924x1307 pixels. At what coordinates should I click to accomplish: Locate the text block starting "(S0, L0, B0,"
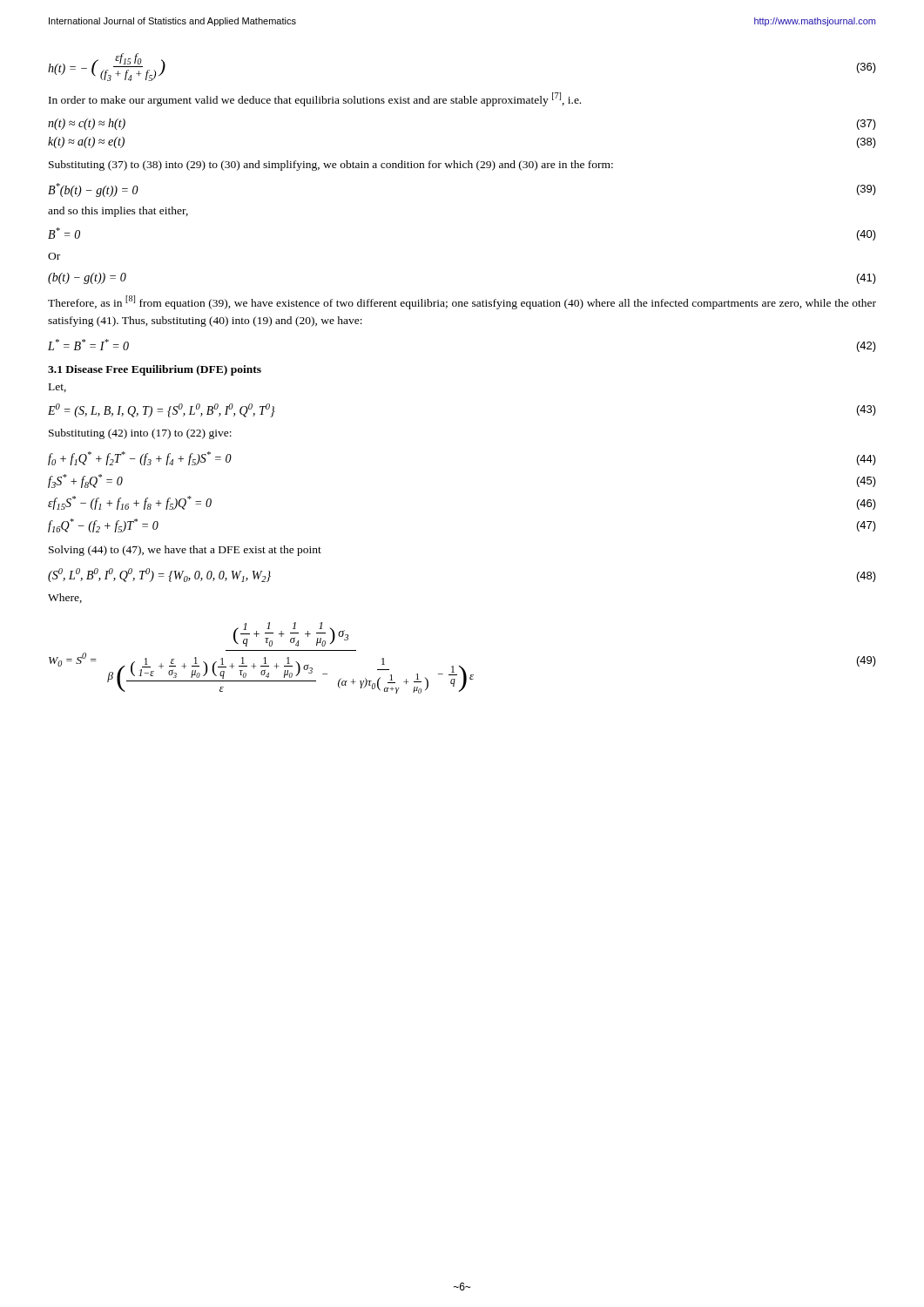[x=170, y=575]
